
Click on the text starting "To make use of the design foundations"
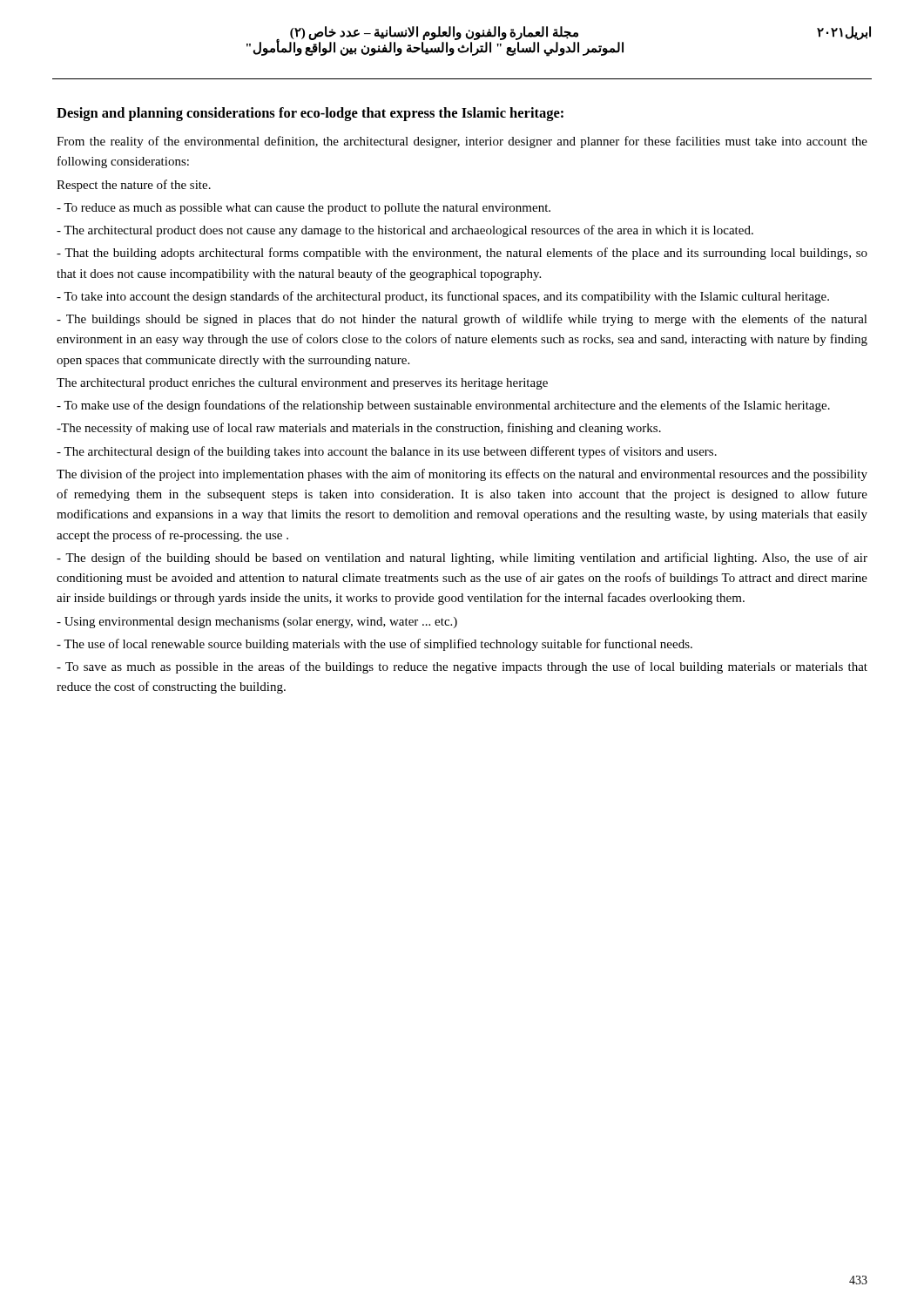443,405
